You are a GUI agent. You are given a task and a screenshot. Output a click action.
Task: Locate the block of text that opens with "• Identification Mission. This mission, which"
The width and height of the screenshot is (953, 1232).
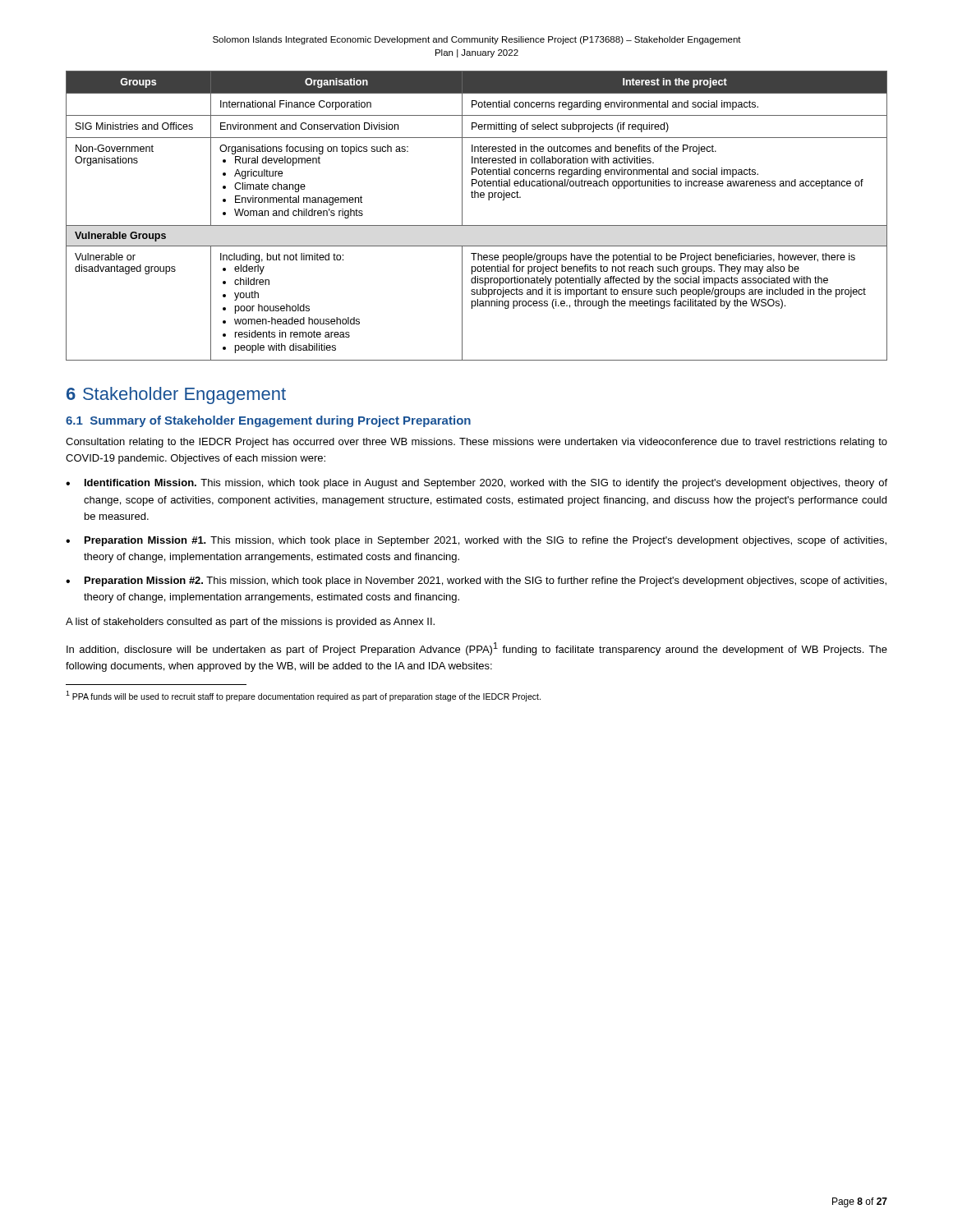click(476, 500)
